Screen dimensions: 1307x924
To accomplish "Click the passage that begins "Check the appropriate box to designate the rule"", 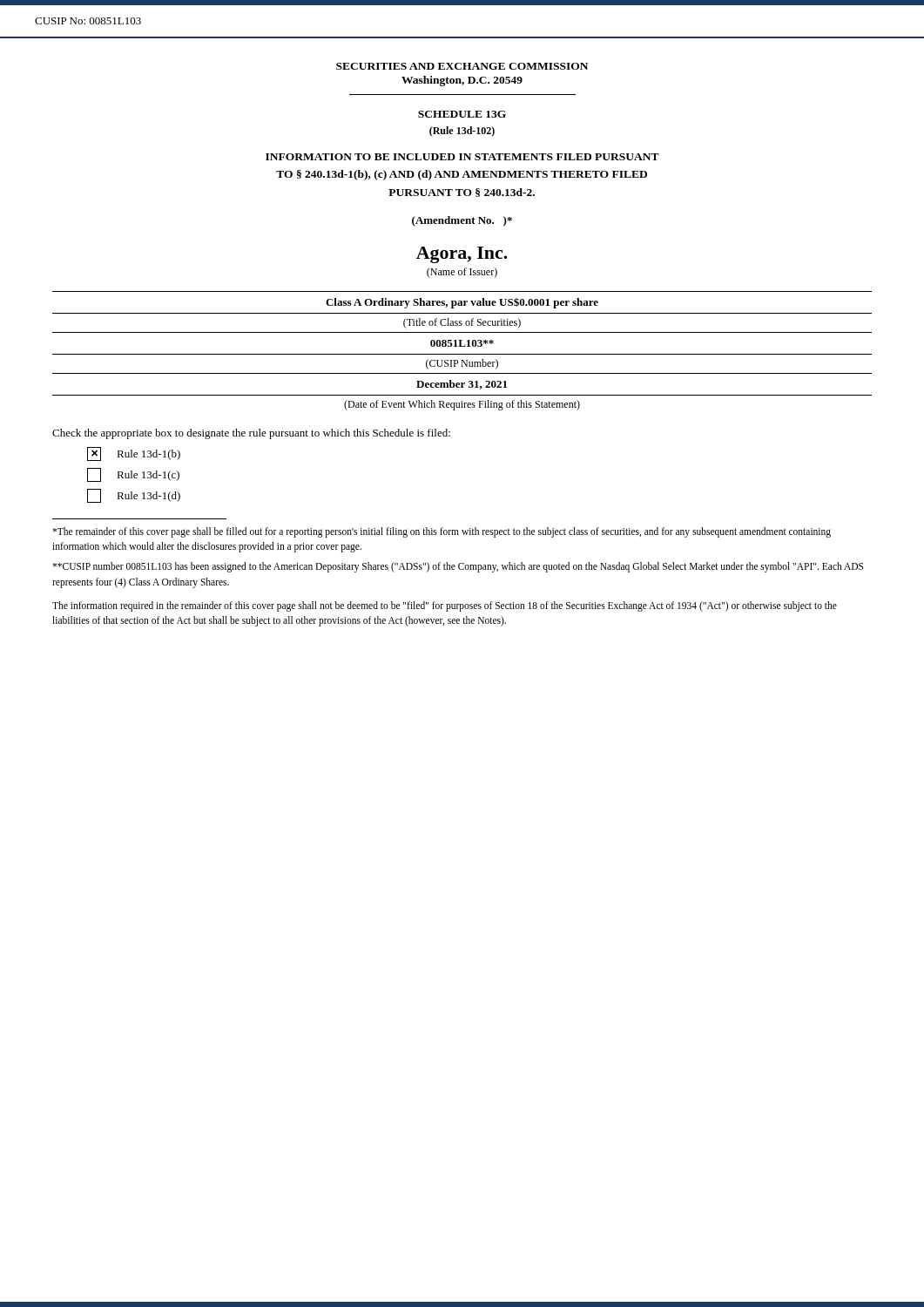I will pyautogui.click(x=252, y=432).
